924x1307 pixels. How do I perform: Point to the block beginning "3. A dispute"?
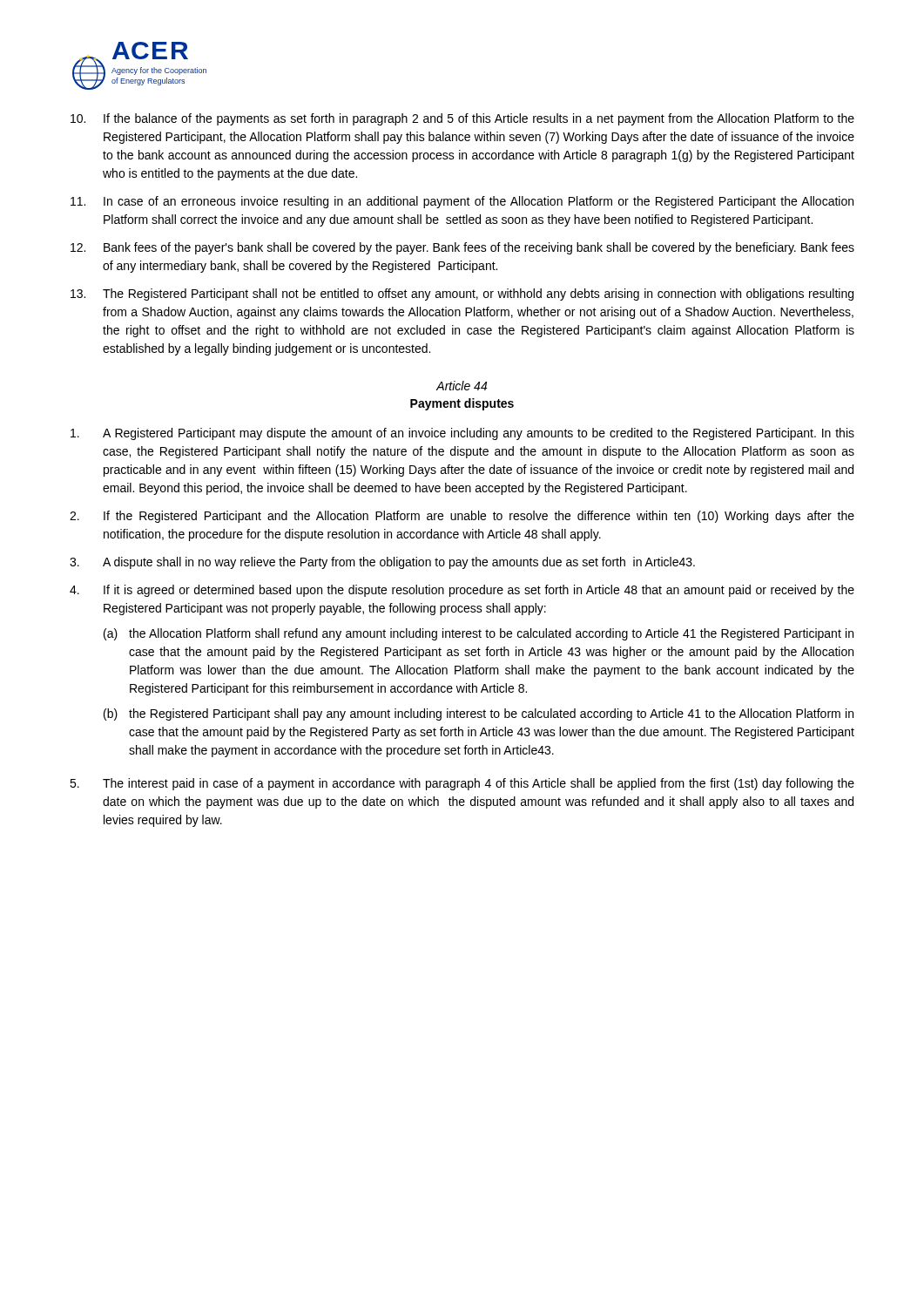click(462, 562)
